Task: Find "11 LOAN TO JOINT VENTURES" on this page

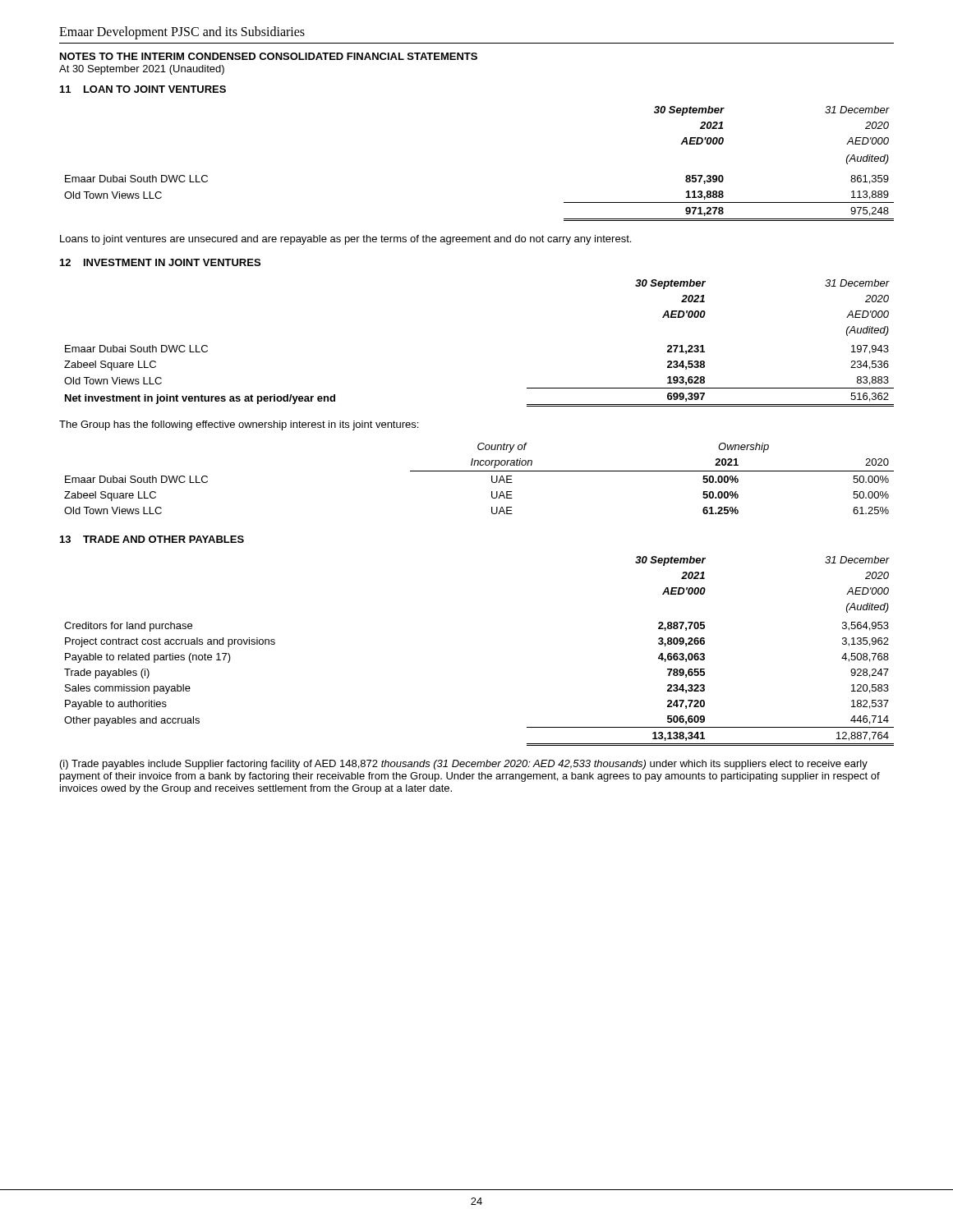Action: (x=143, y=89)
